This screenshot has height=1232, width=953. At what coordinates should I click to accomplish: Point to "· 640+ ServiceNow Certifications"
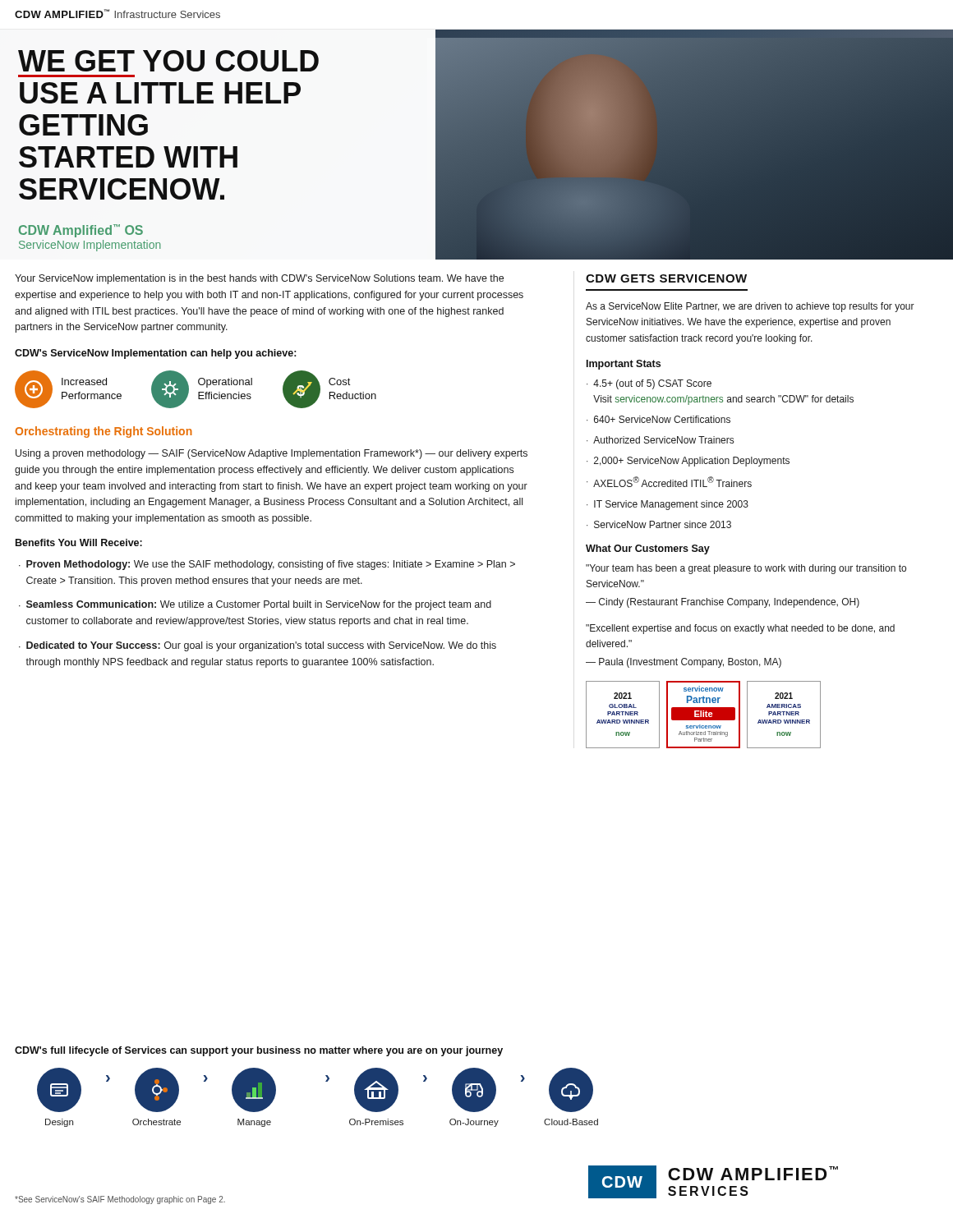[x=658, y=420]
